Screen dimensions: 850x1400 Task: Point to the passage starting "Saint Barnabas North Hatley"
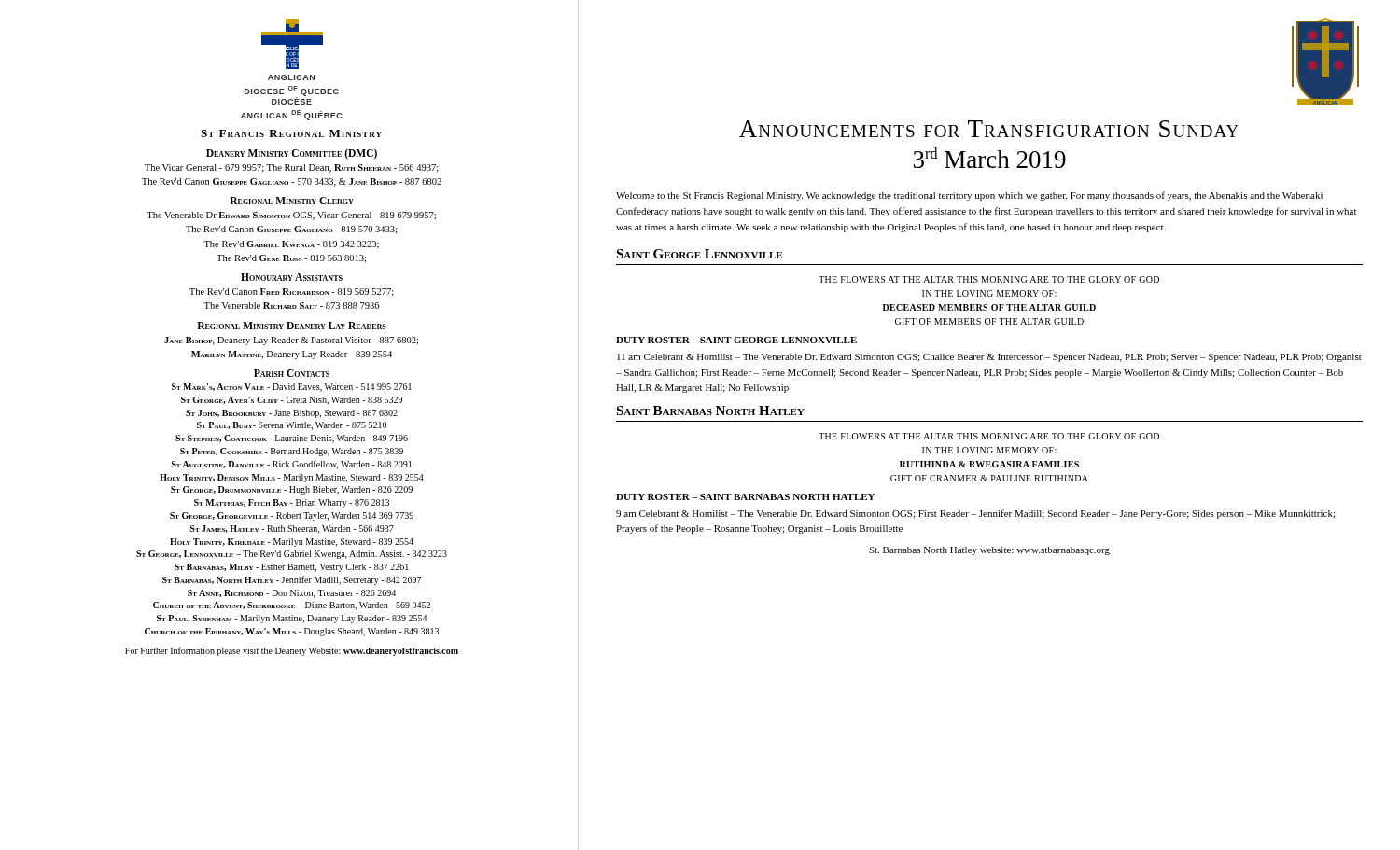710,410
